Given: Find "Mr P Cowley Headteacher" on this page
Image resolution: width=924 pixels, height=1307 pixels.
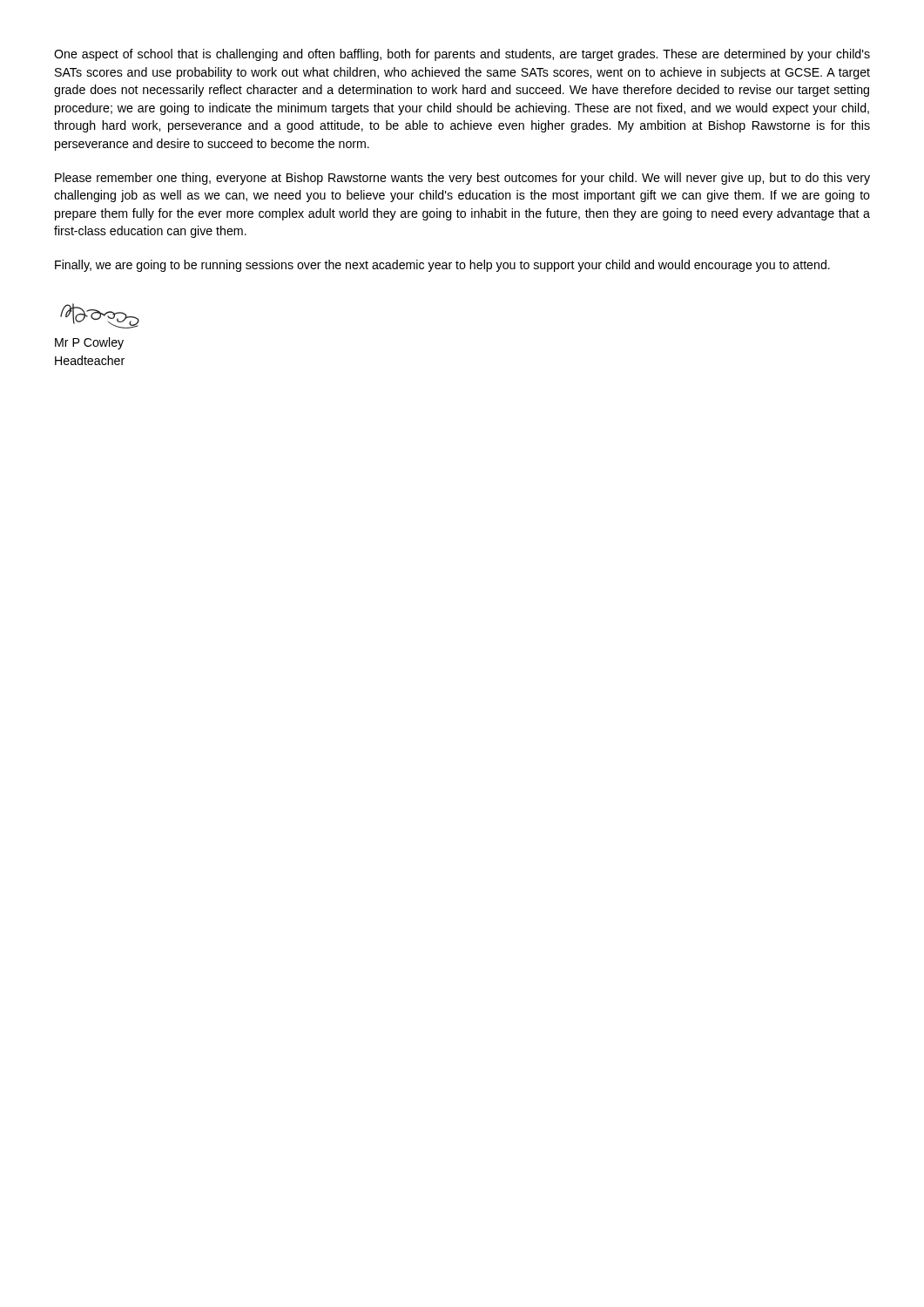Looking at the screenshot, I should pos(89,351).
